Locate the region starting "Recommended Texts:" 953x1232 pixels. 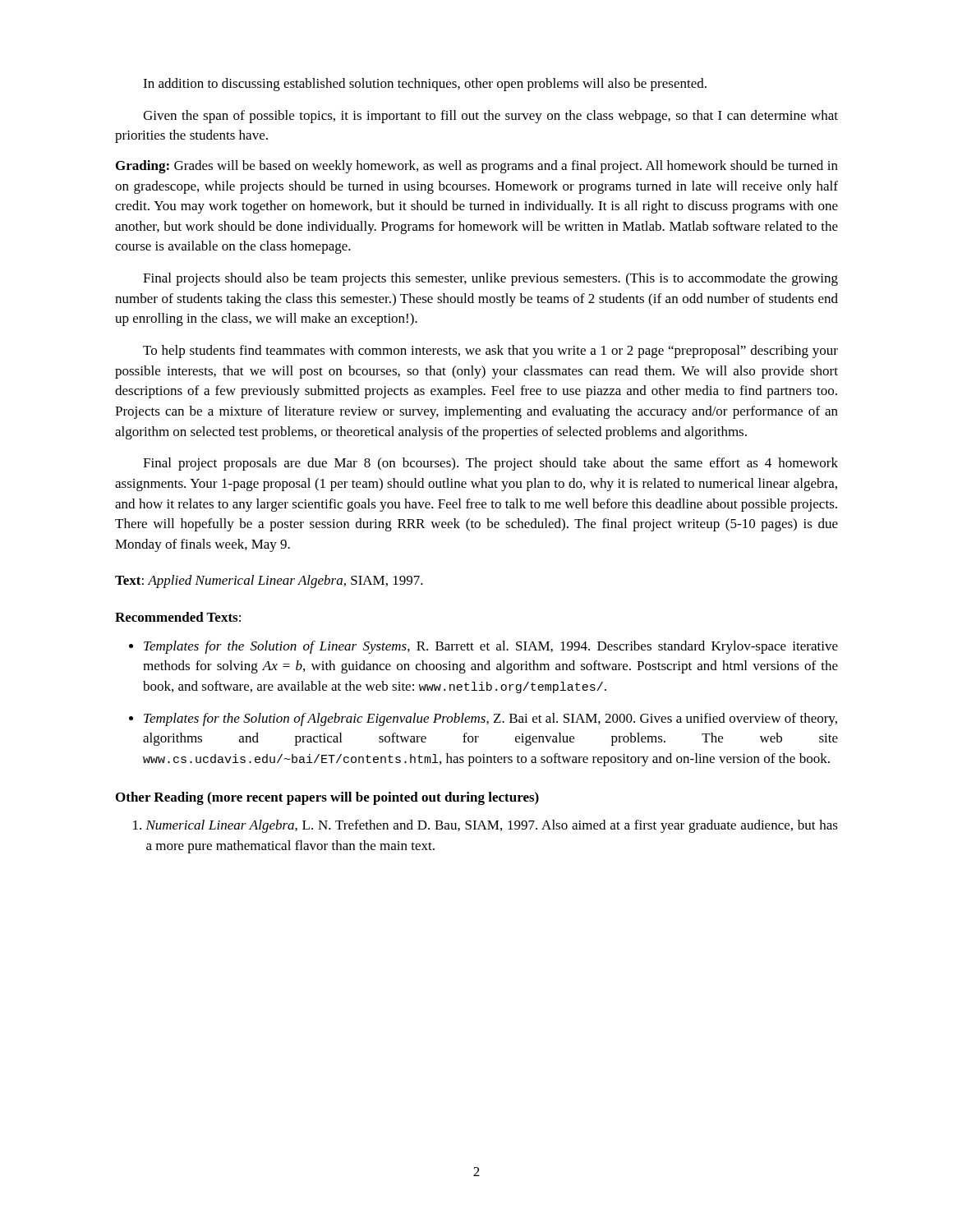(178, 617)
